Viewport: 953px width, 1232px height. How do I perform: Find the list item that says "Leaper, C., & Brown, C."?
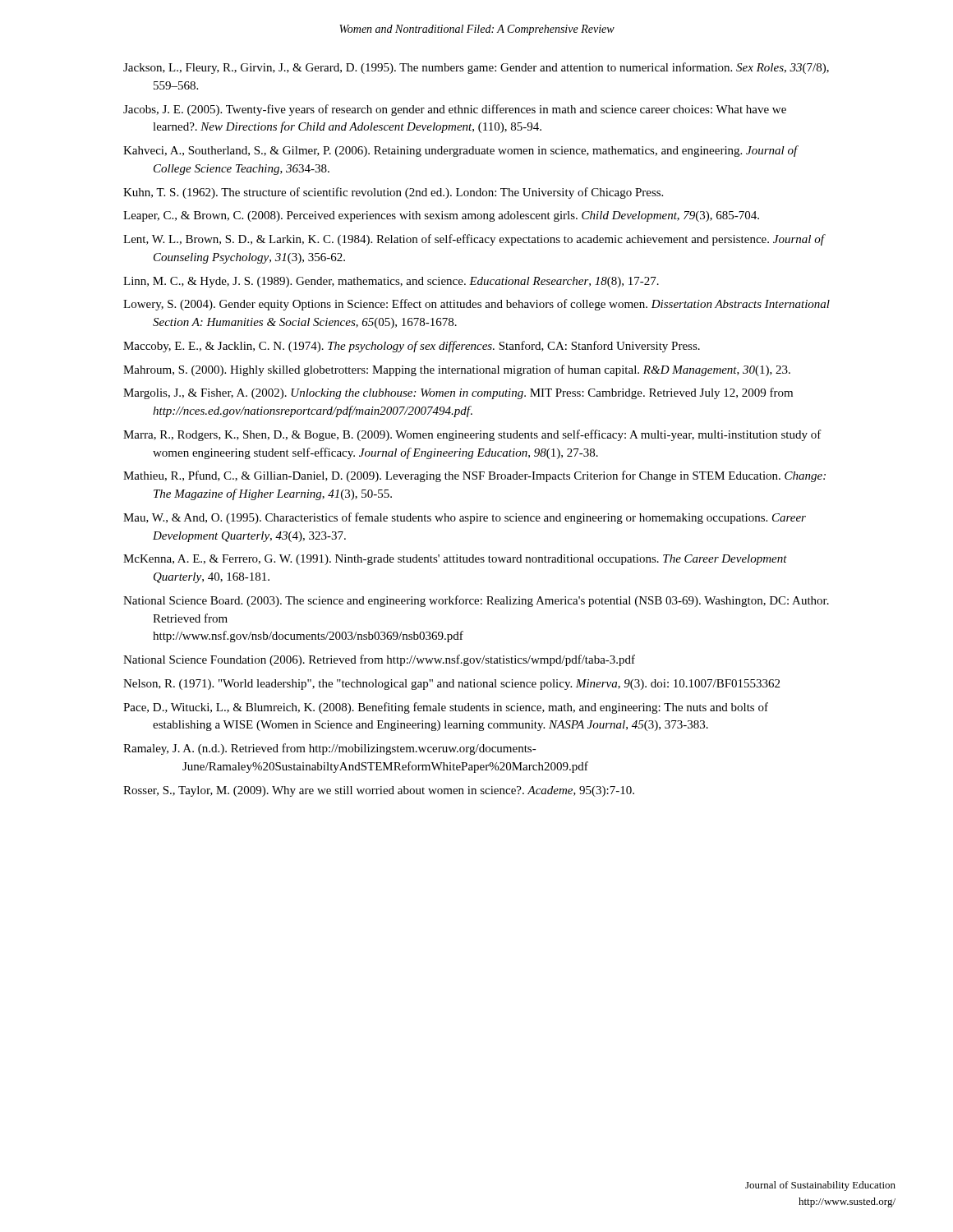[x=442, y=215]
